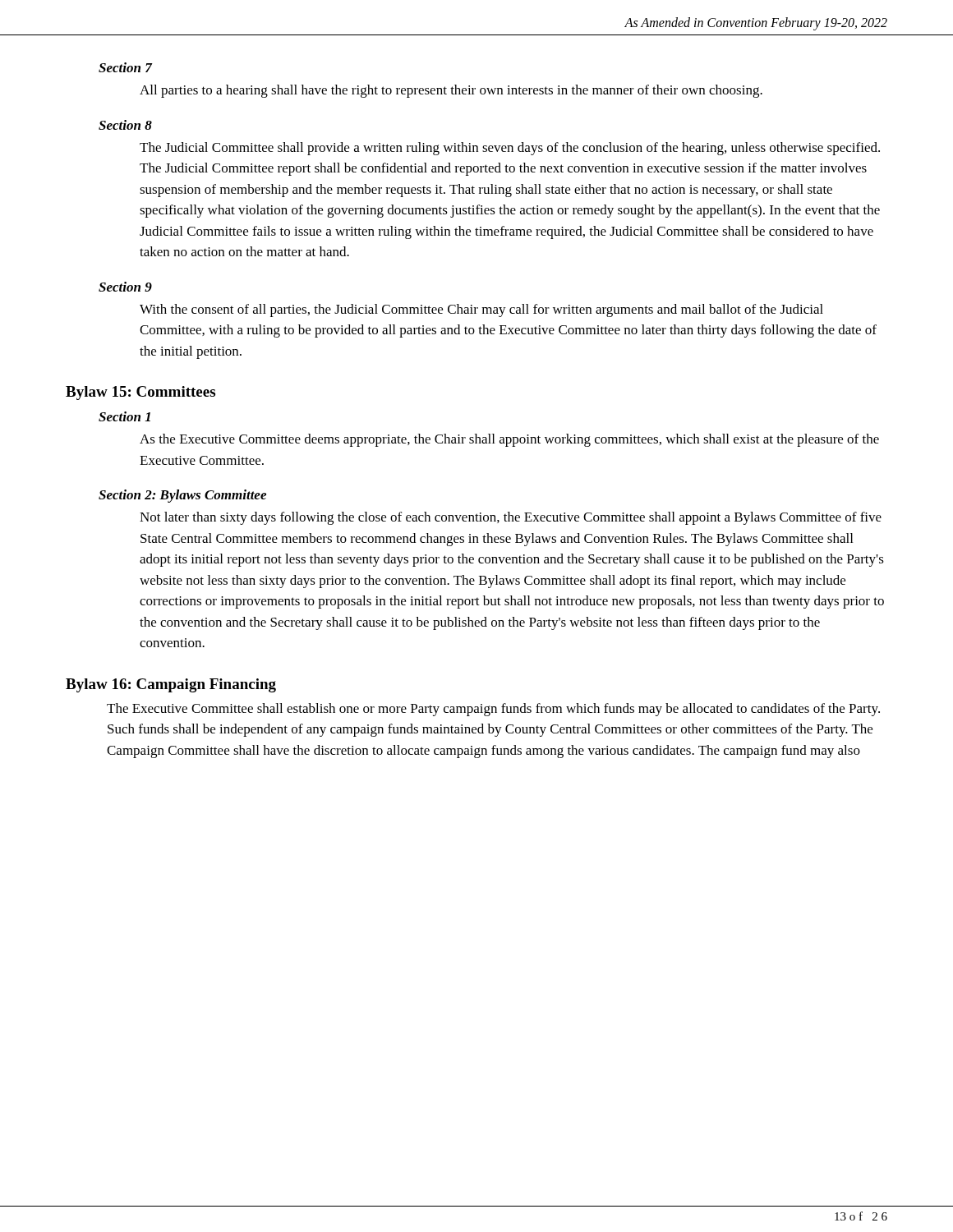Locate the passage starting "Bylaw 16: Campaign Financing"
Screen dimensions: 1232x953
pyautogui.click(x=171, y=683)
